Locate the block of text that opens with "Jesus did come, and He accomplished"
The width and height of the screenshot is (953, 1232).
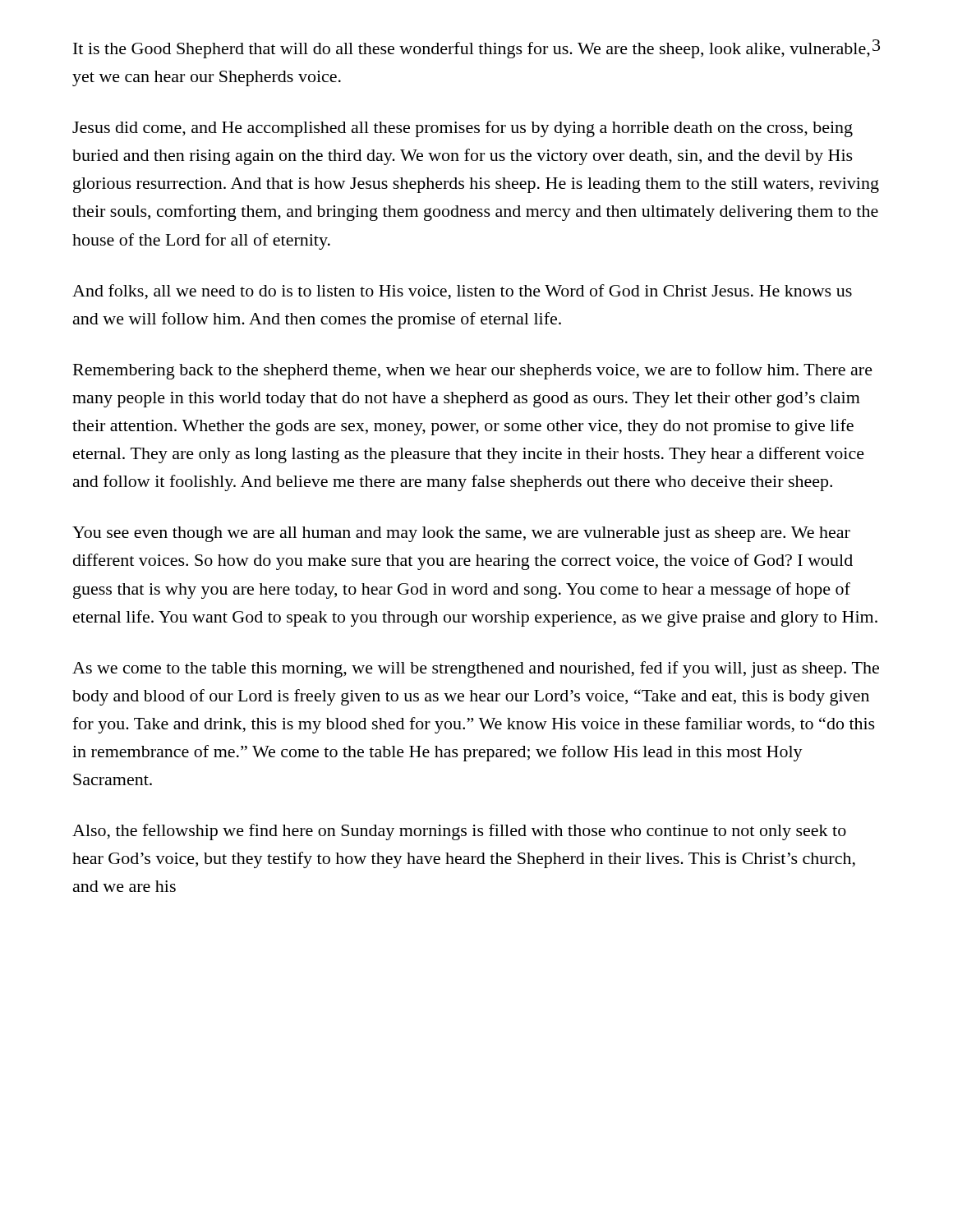pos(476,183)
